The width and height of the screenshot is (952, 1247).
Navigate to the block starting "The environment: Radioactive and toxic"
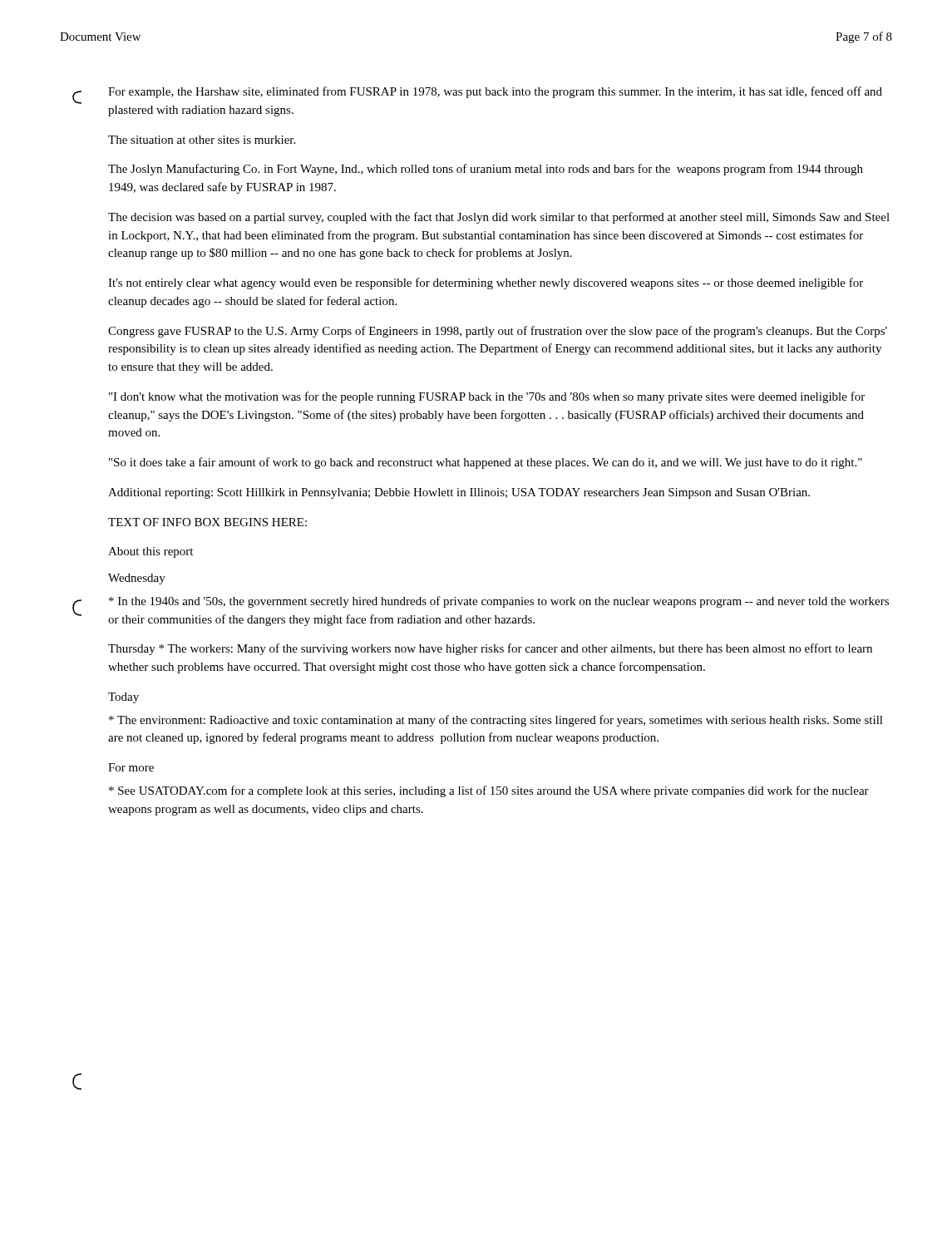pos(496,729)
